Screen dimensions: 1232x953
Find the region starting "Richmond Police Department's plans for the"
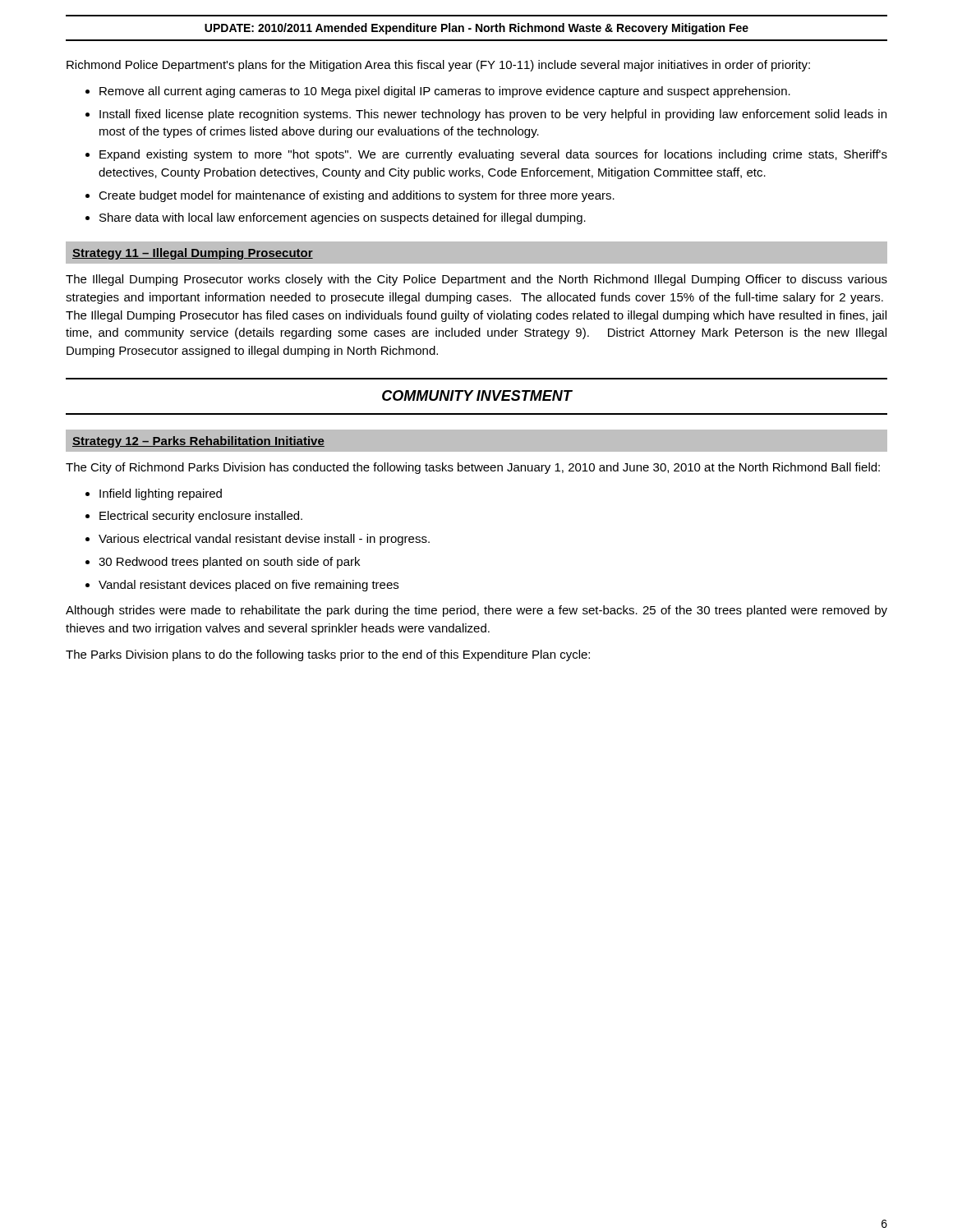pos(438,64)
